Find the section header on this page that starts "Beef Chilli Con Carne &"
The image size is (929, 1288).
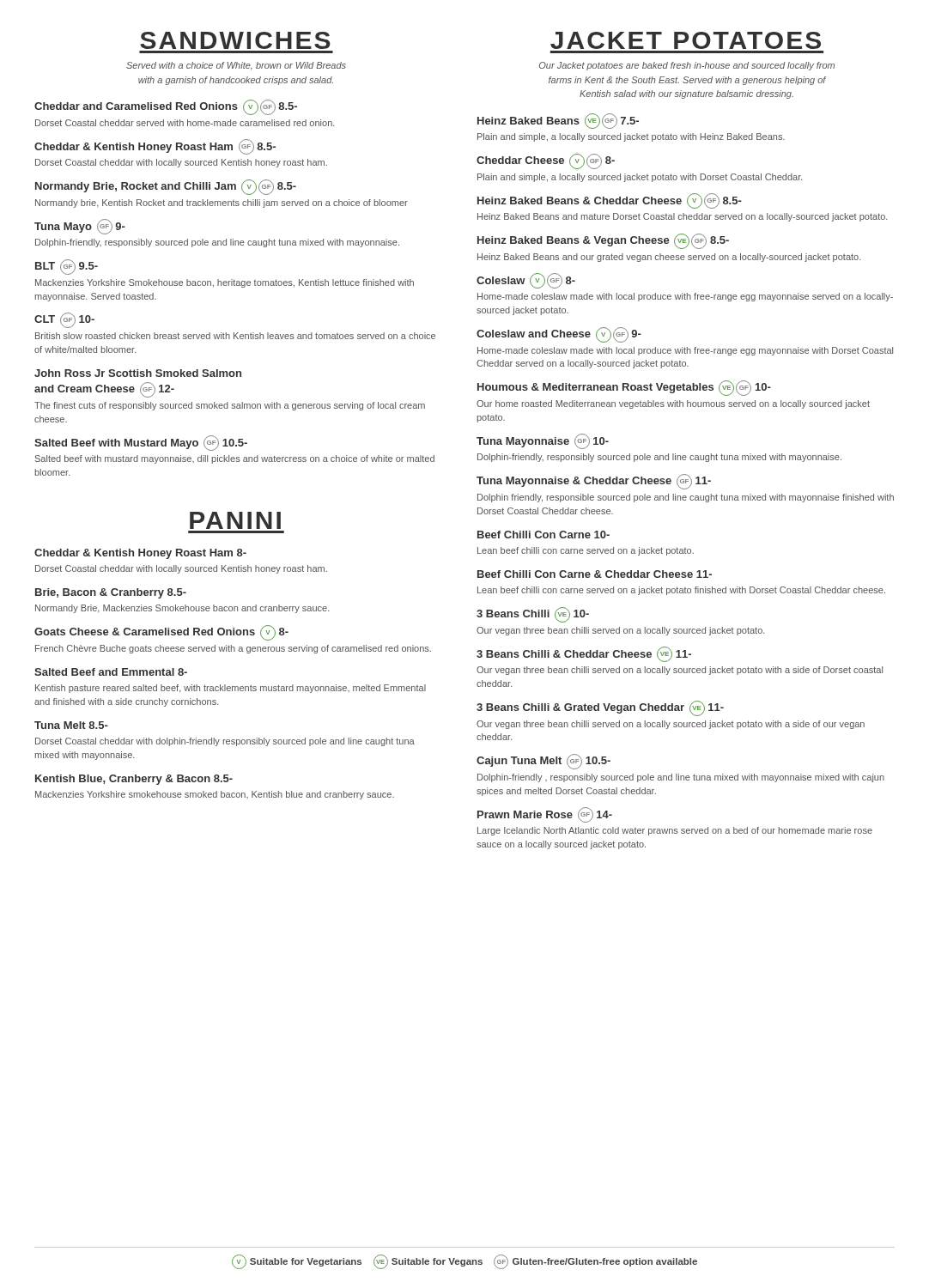(x=687, y=574)
